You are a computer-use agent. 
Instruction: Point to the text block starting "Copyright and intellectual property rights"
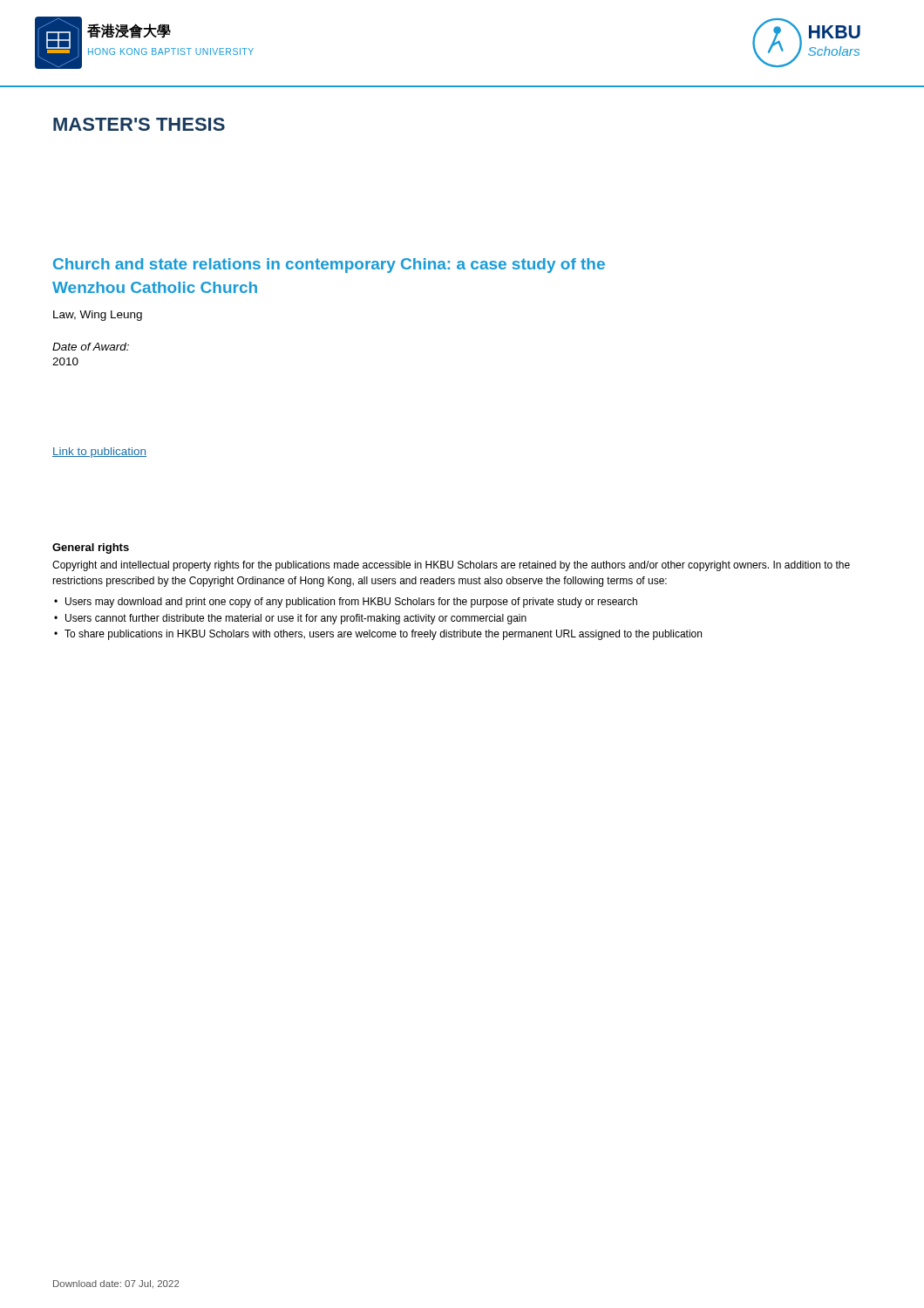coord(451,573)
